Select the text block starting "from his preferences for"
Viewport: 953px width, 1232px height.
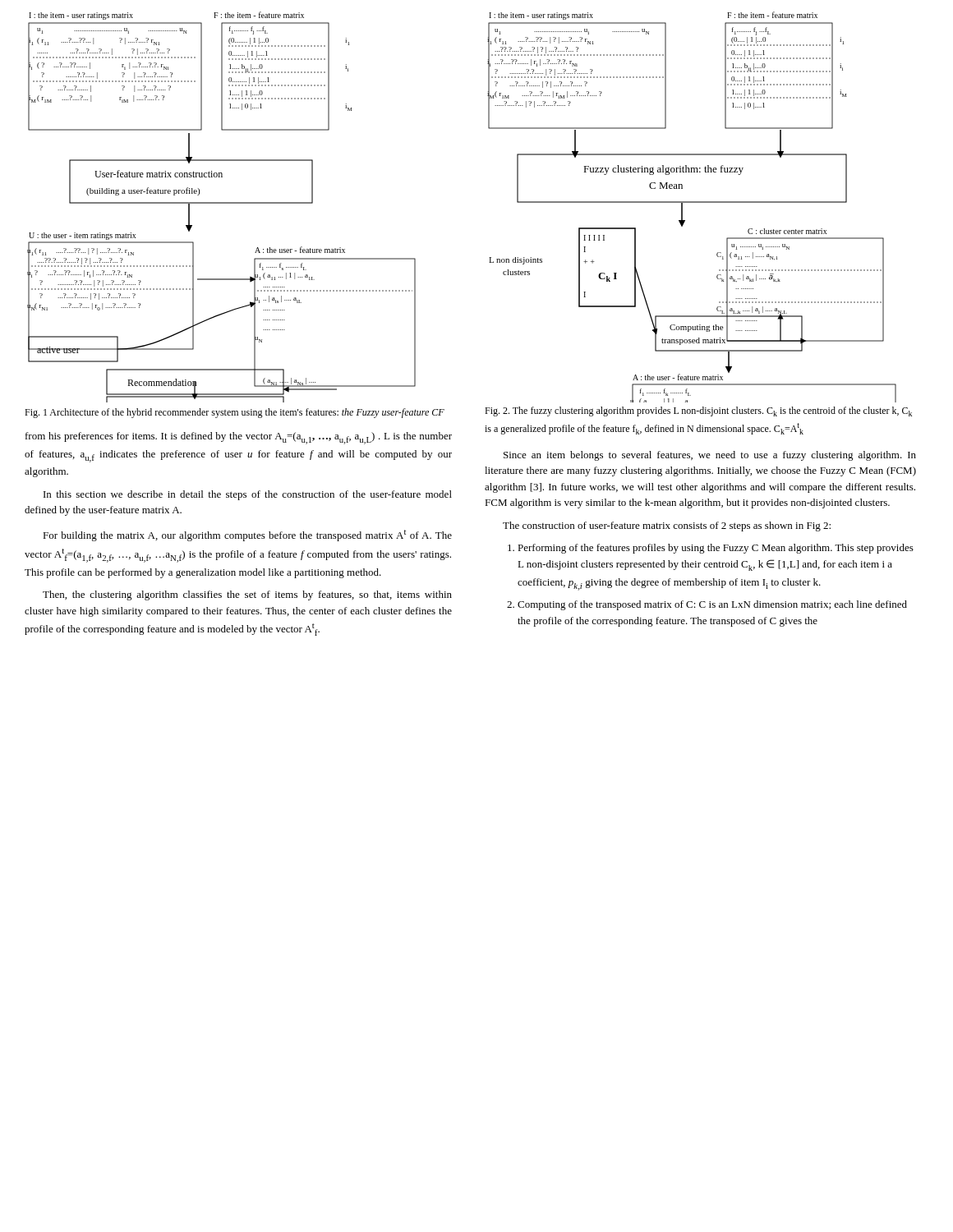[x=238, y=534]
